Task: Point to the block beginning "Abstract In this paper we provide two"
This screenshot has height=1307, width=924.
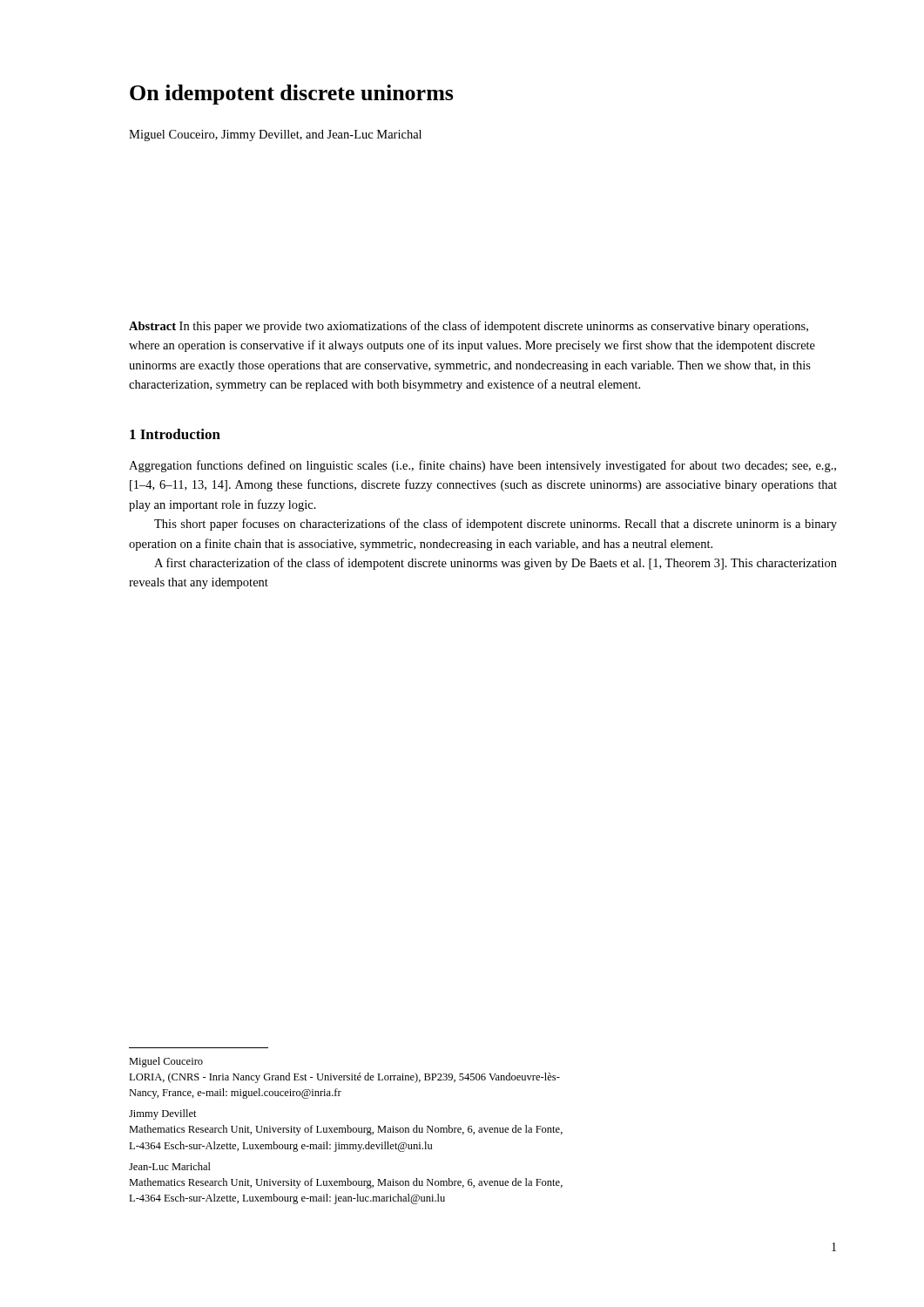Action: click(x=483, y=355)
